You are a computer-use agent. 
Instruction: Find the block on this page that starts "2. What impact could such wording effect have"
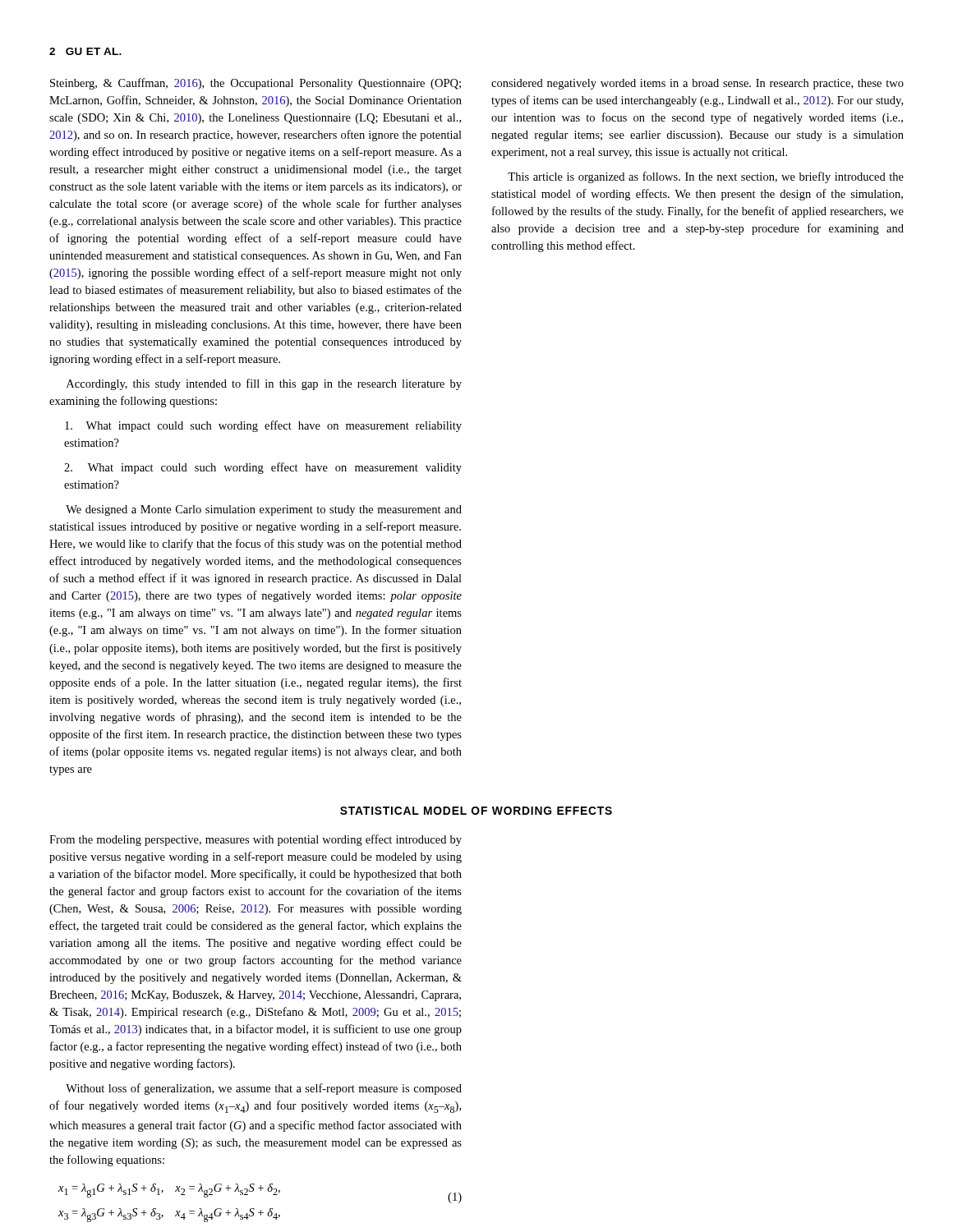(263, 477)
